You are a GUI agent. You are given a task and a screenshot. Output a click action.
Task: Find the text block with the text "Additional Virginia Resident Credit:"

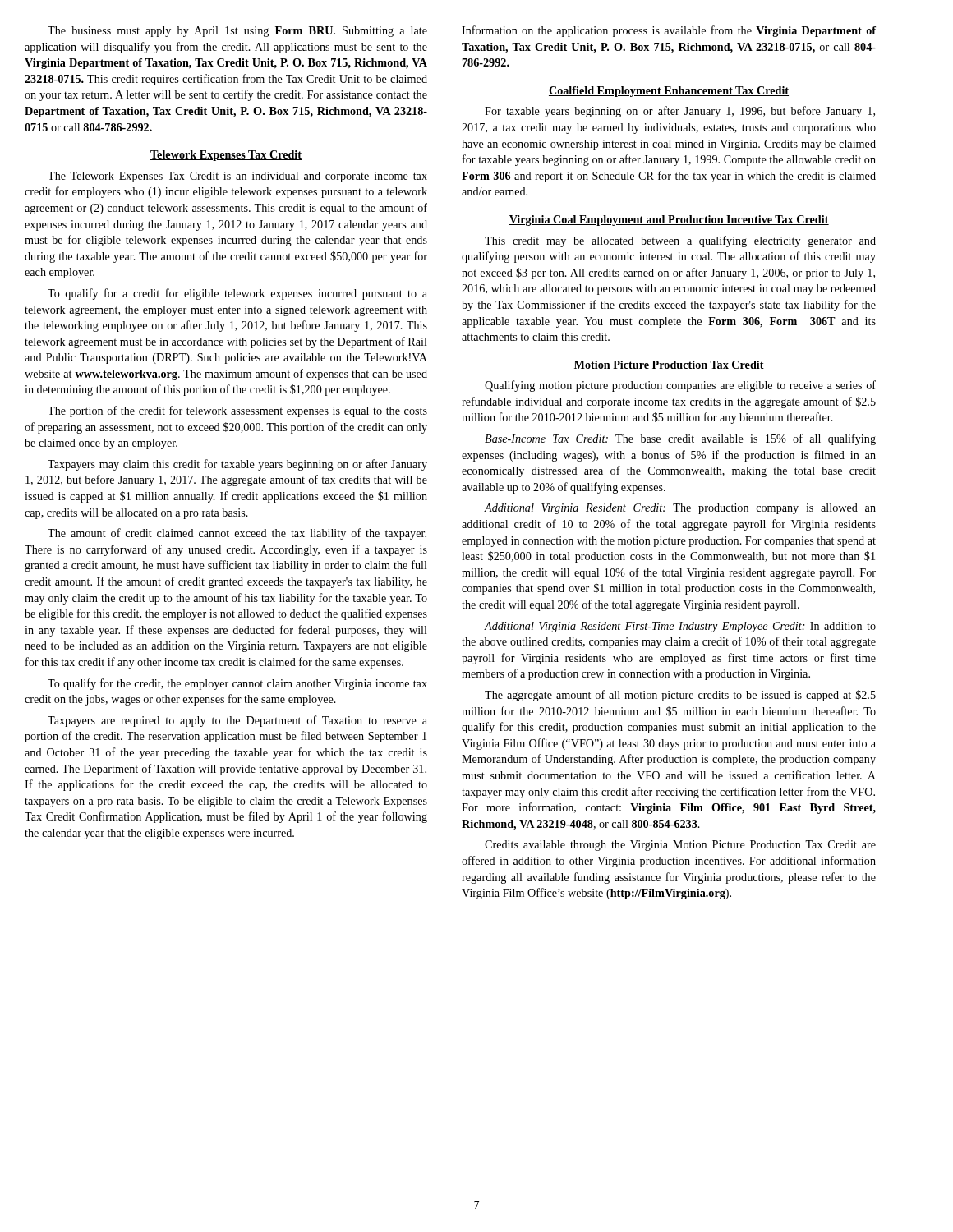(x=669, y=557)
